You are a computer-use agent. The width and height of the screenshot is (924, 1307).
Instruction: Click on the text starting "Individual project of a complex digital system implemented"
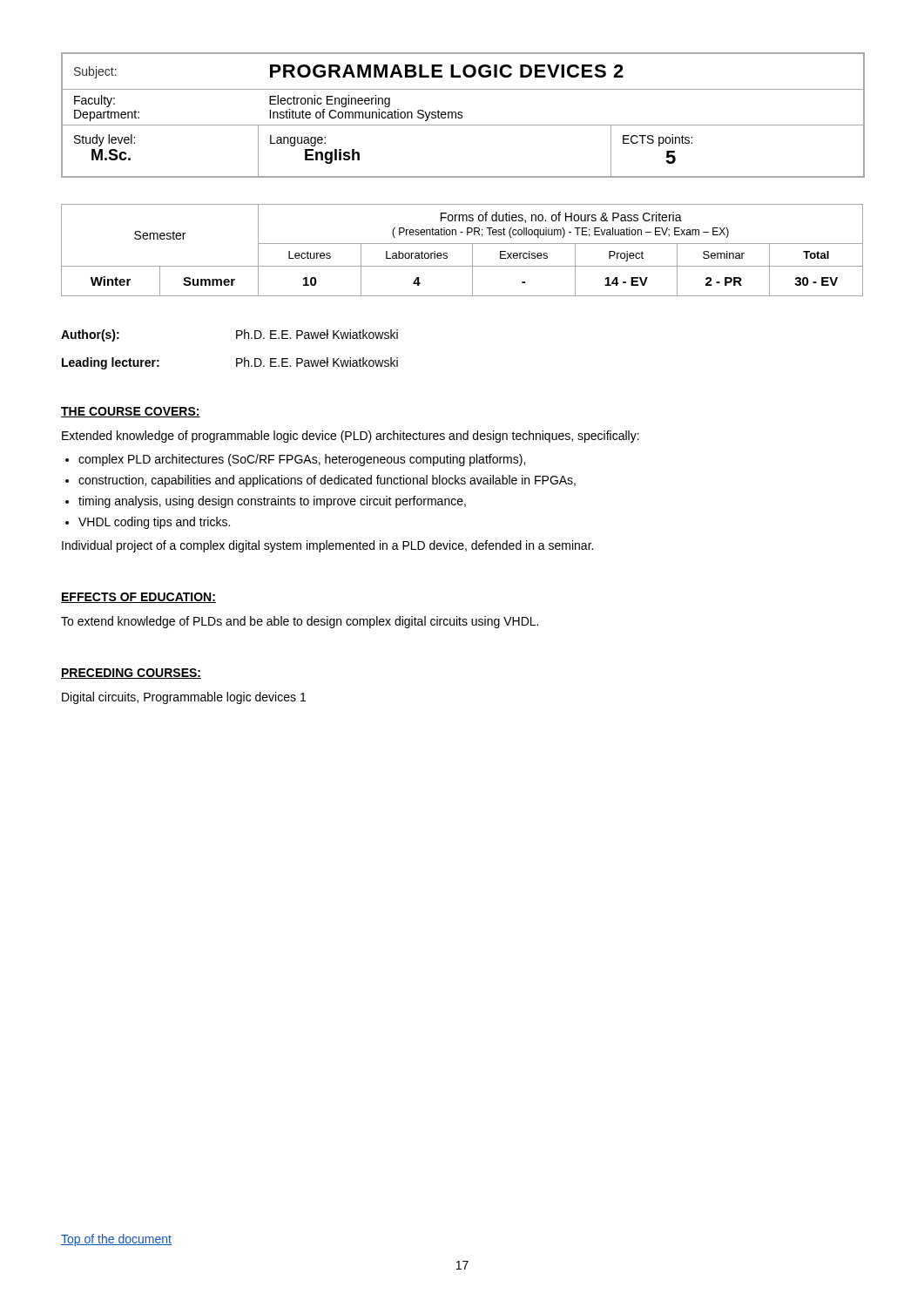328,545
